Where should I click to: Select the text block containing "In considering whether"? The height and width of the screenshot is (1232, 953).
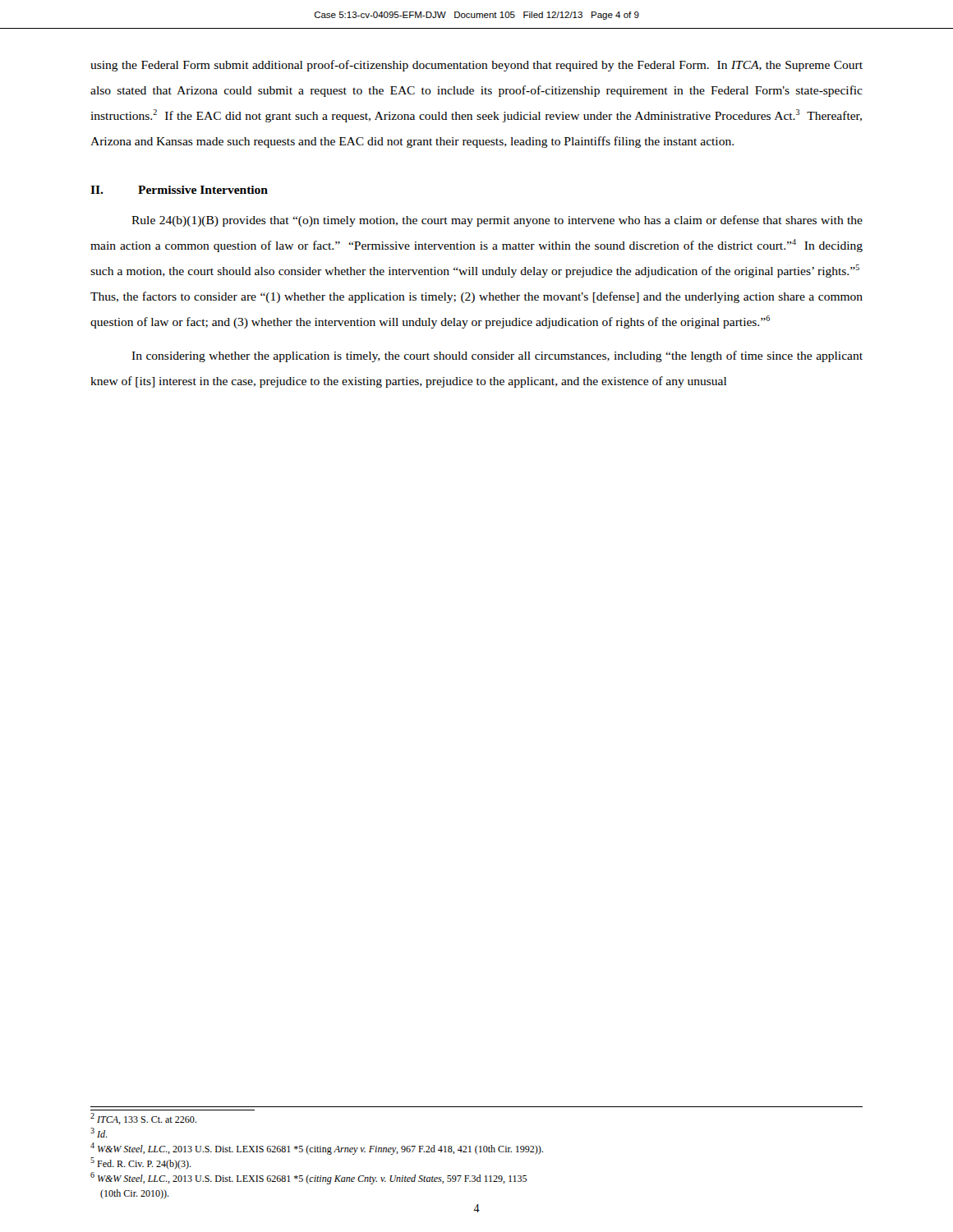coord(476,368)
